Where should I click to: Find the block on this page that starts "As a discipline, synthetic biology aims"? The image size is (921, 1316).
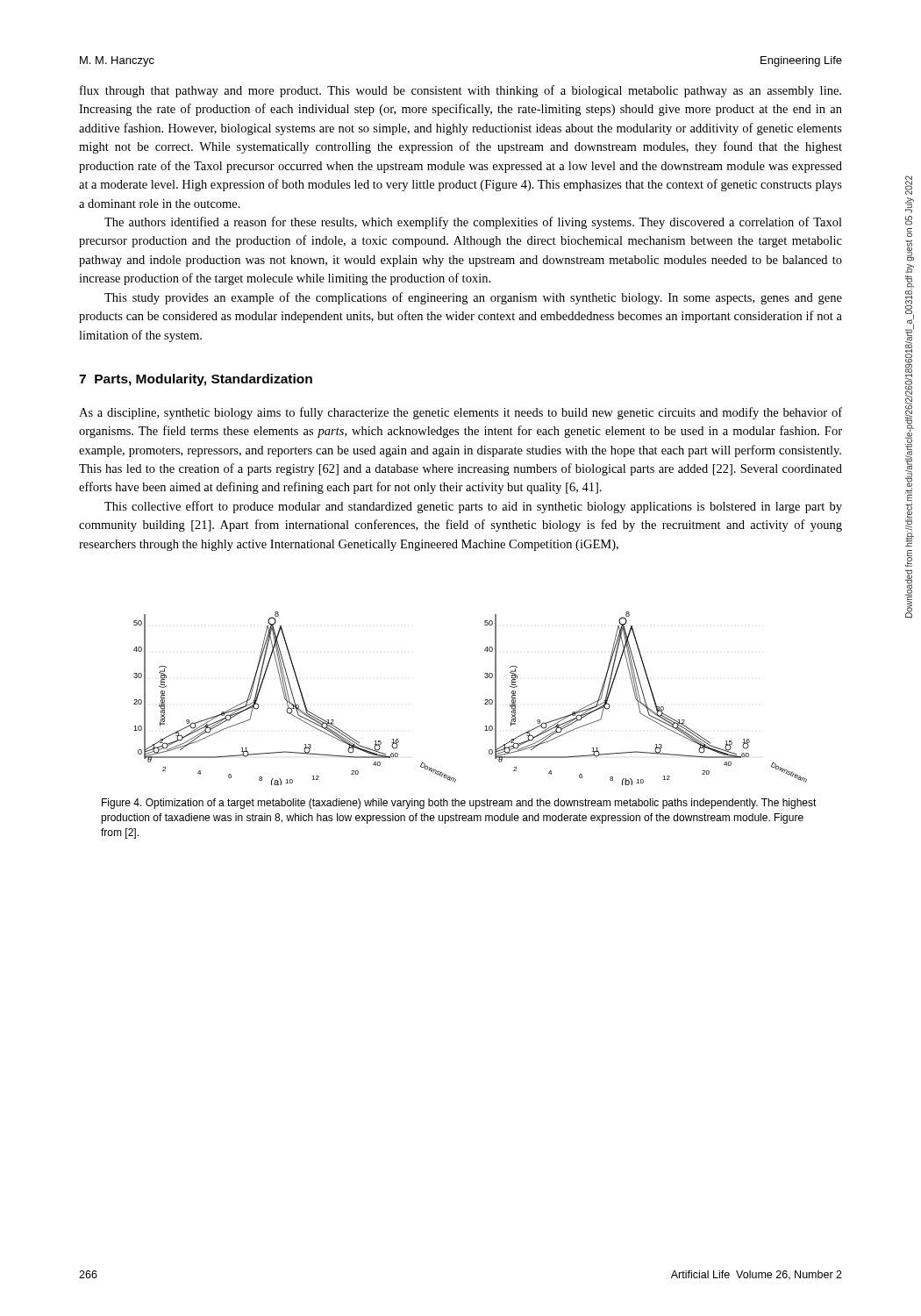coord(460,450)
